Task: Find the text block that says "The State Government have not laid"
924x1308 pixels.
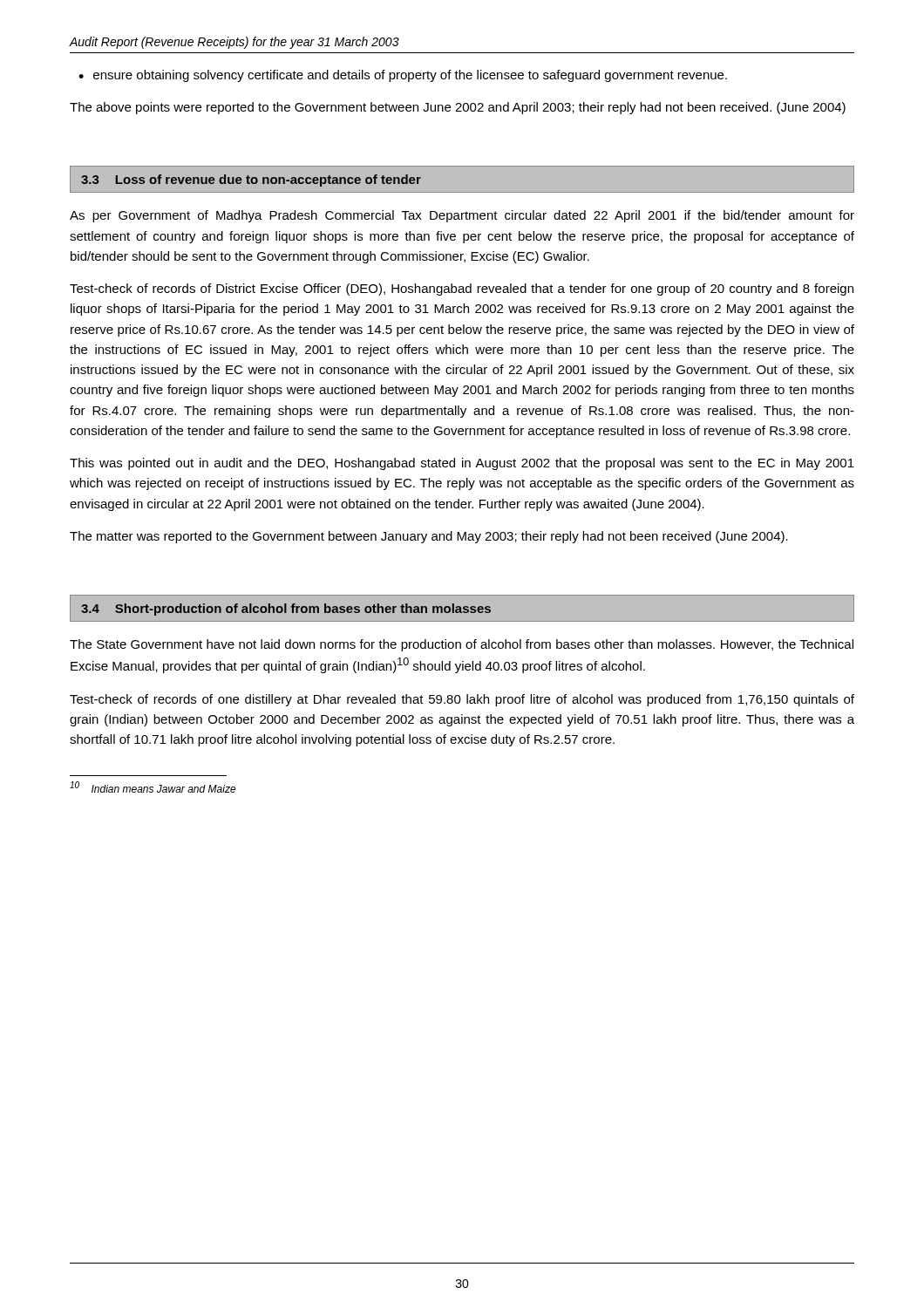Action: pyautogui.click(x=462, y=655)
